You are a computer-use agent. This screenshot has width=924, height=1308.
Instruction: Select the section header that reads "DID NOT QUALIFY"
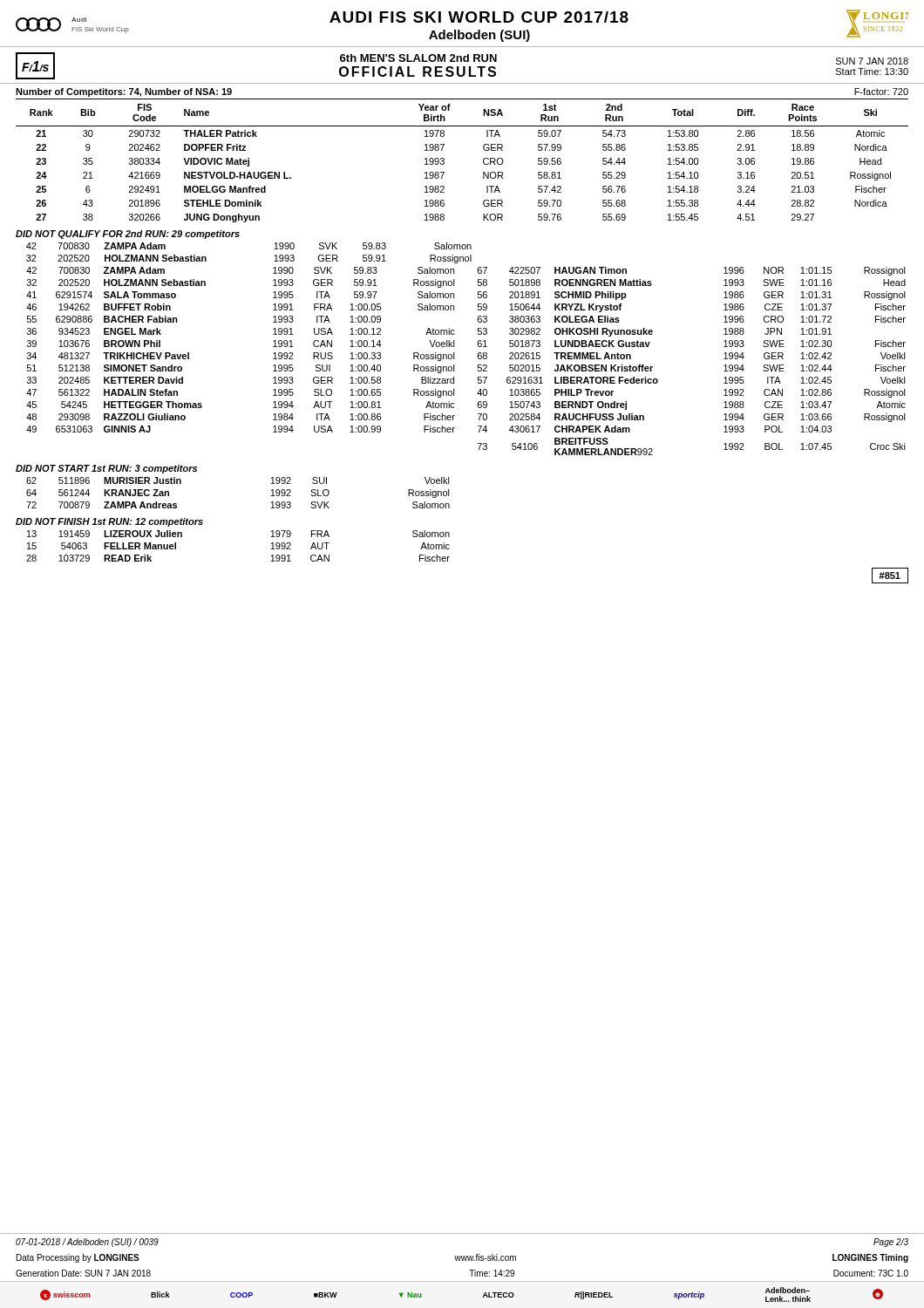(x=128, y=234)
